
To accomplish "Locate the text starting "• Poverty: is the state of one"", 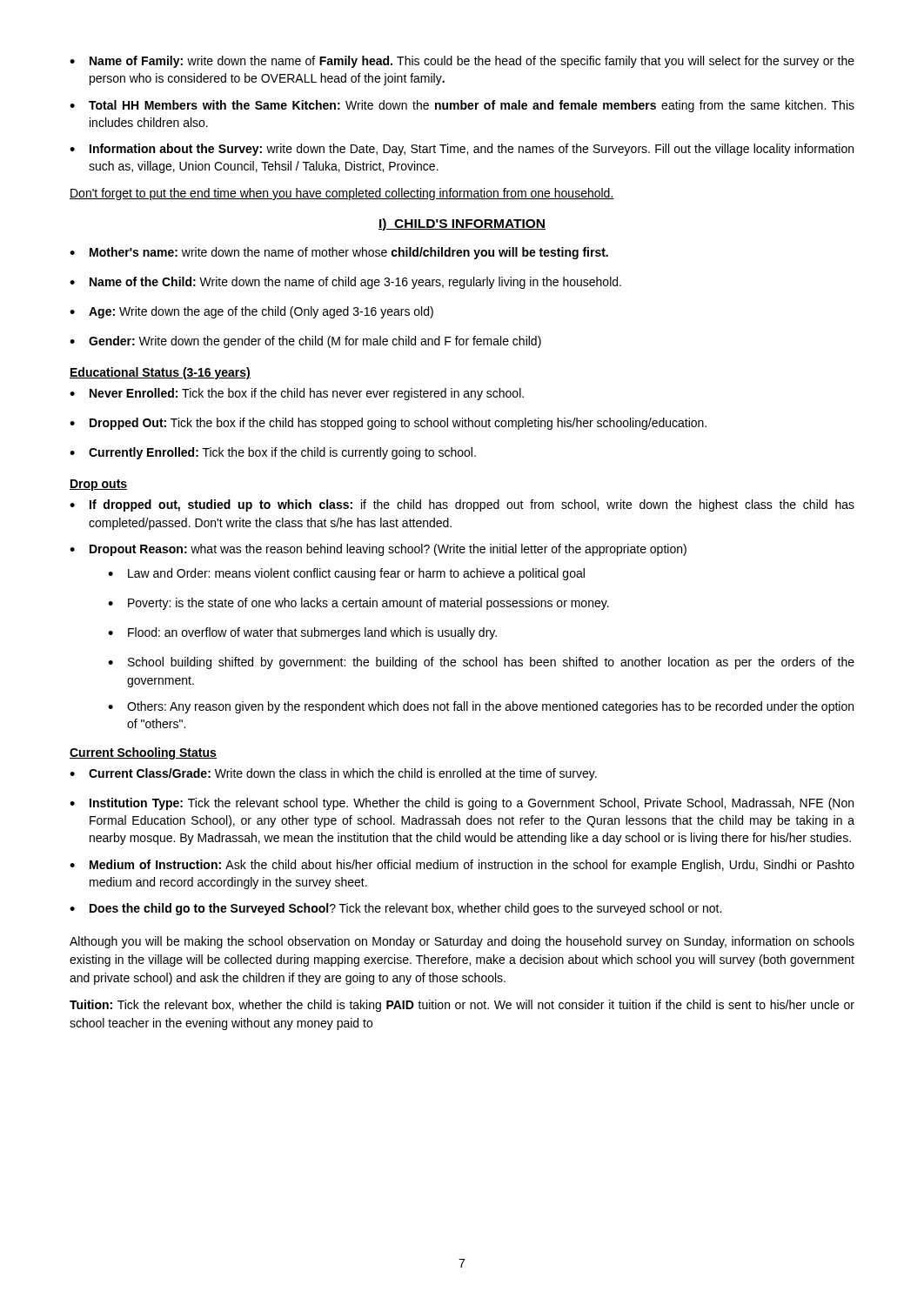I will 359,605.
